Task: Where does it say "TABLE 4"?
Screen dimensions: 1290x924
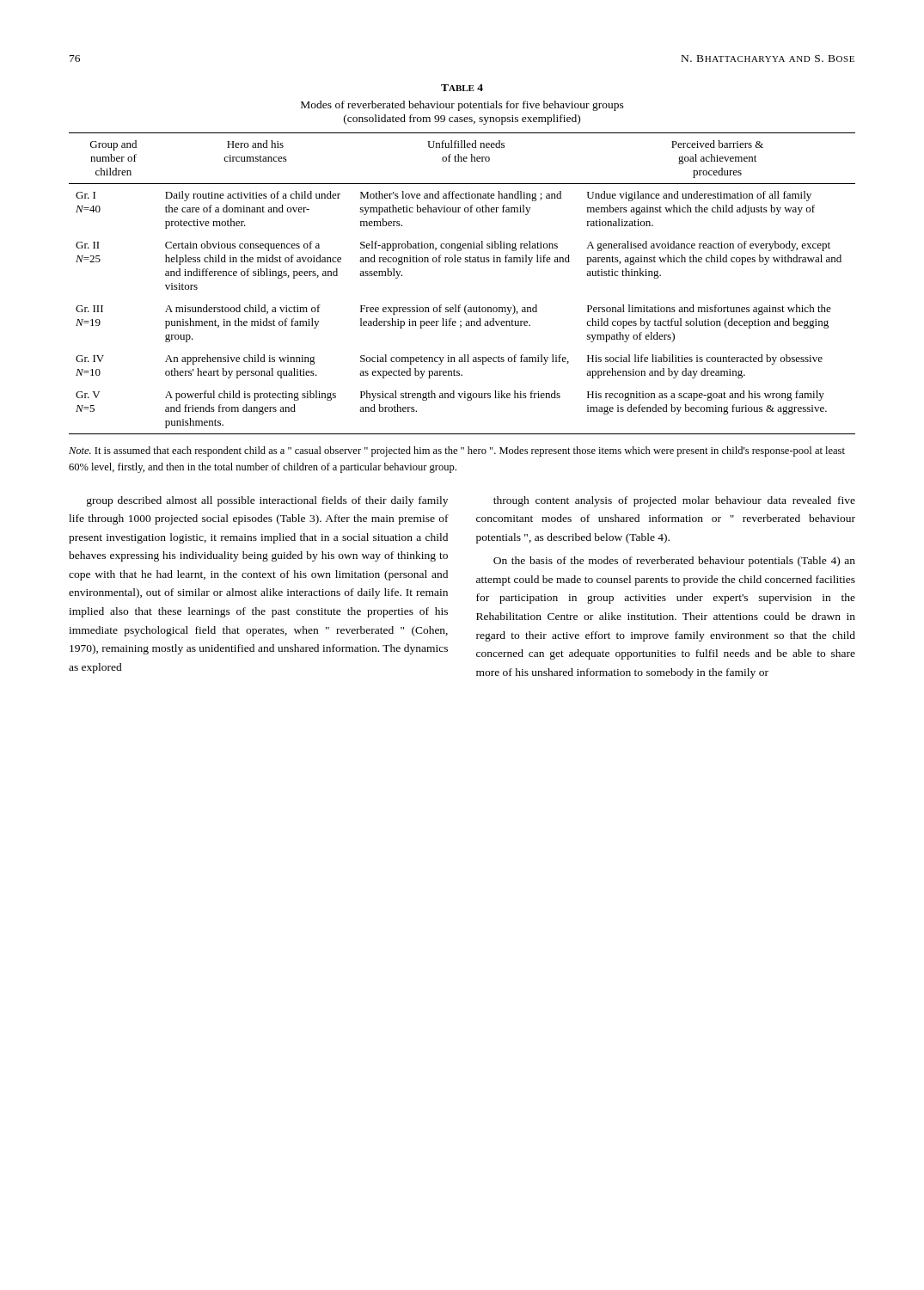Action: [462, 87]
